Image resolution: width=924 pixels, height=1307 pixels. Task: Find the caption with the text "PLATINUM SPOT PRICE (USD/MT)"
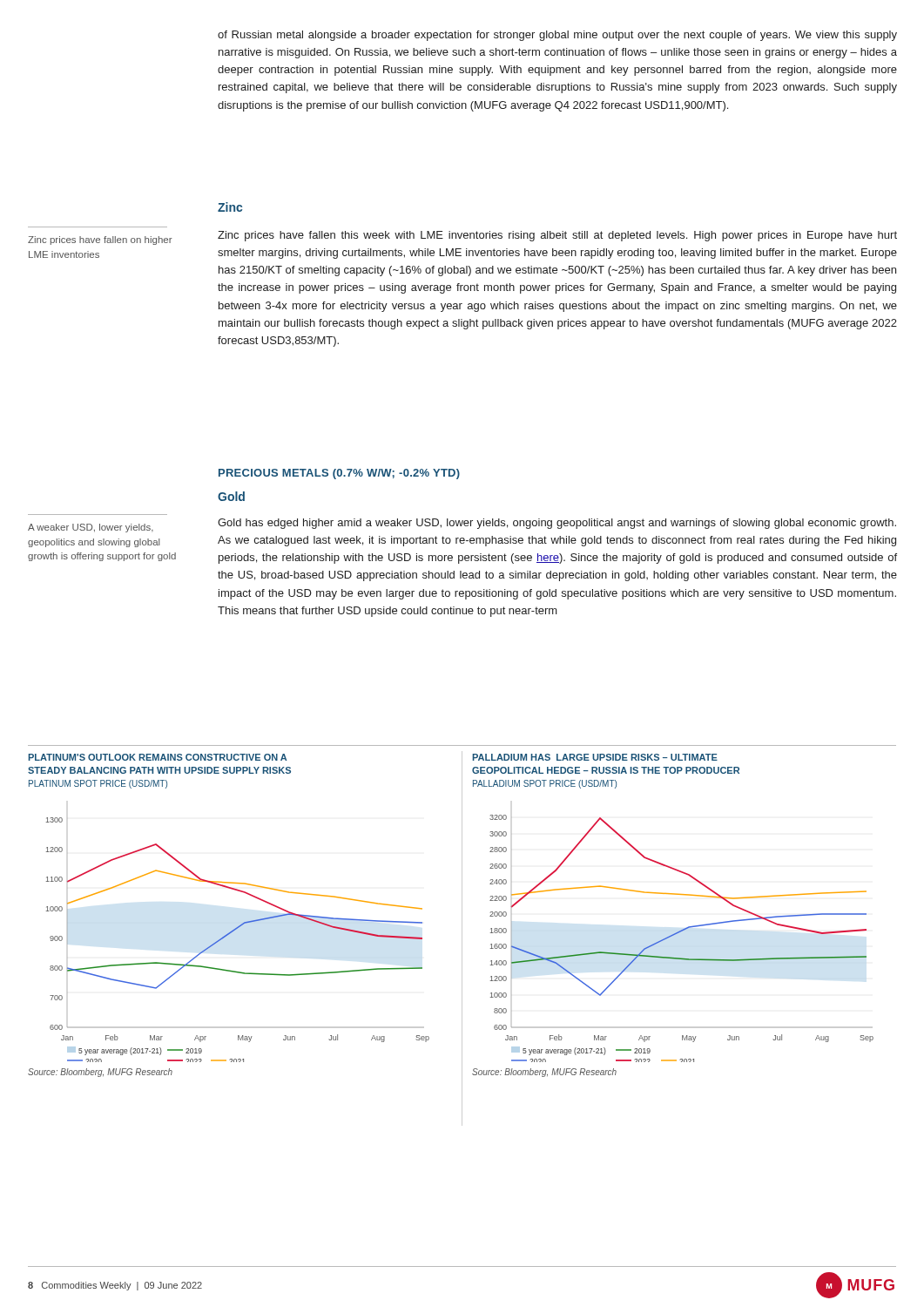(237, 783)
